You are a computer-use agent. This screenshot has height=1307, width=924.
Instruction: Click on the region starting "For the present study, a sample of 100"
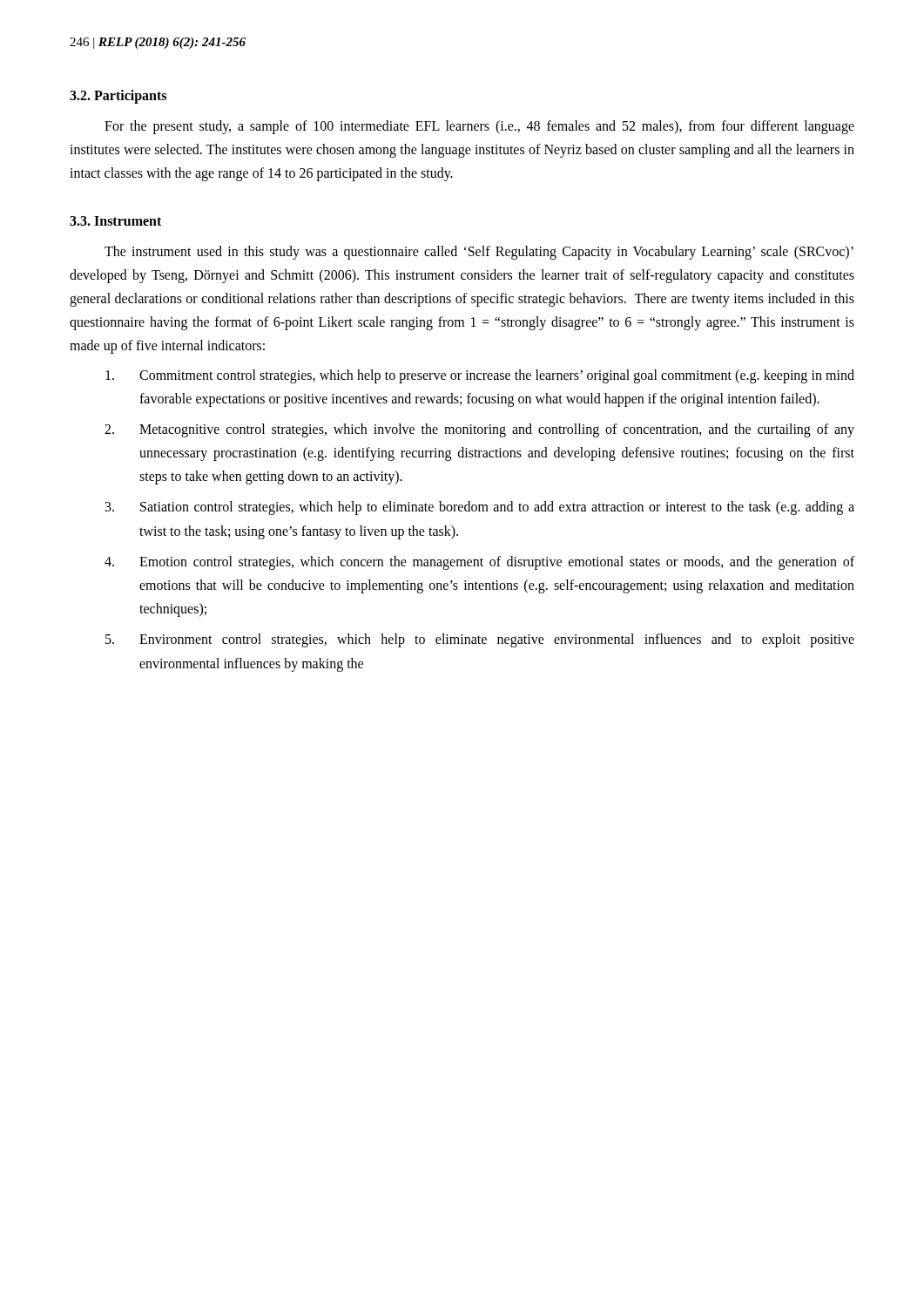click(x=462, y=150)
